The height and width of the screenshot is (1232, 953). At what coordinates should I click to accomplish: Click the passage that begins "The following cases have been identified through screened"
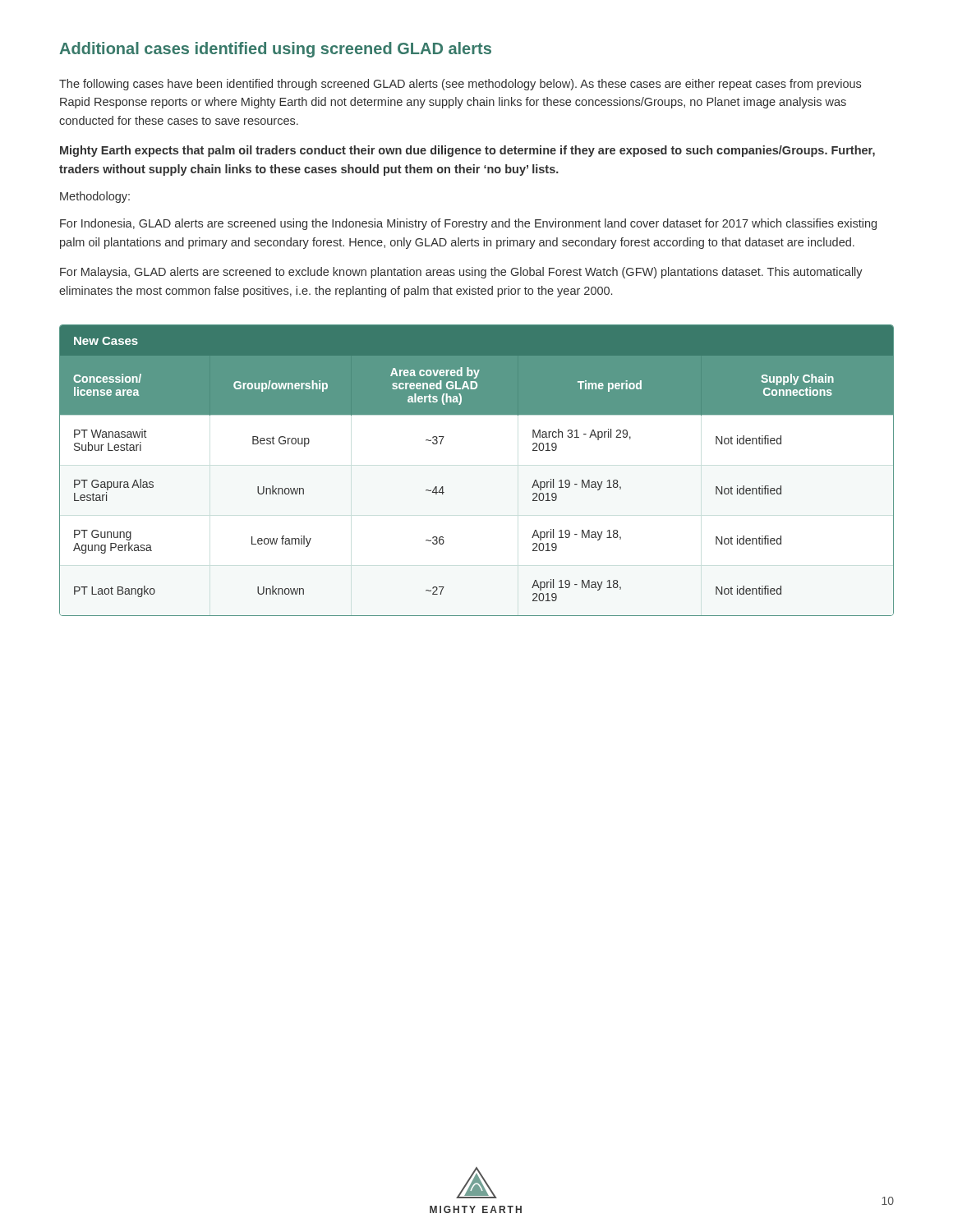coord(460,102)
